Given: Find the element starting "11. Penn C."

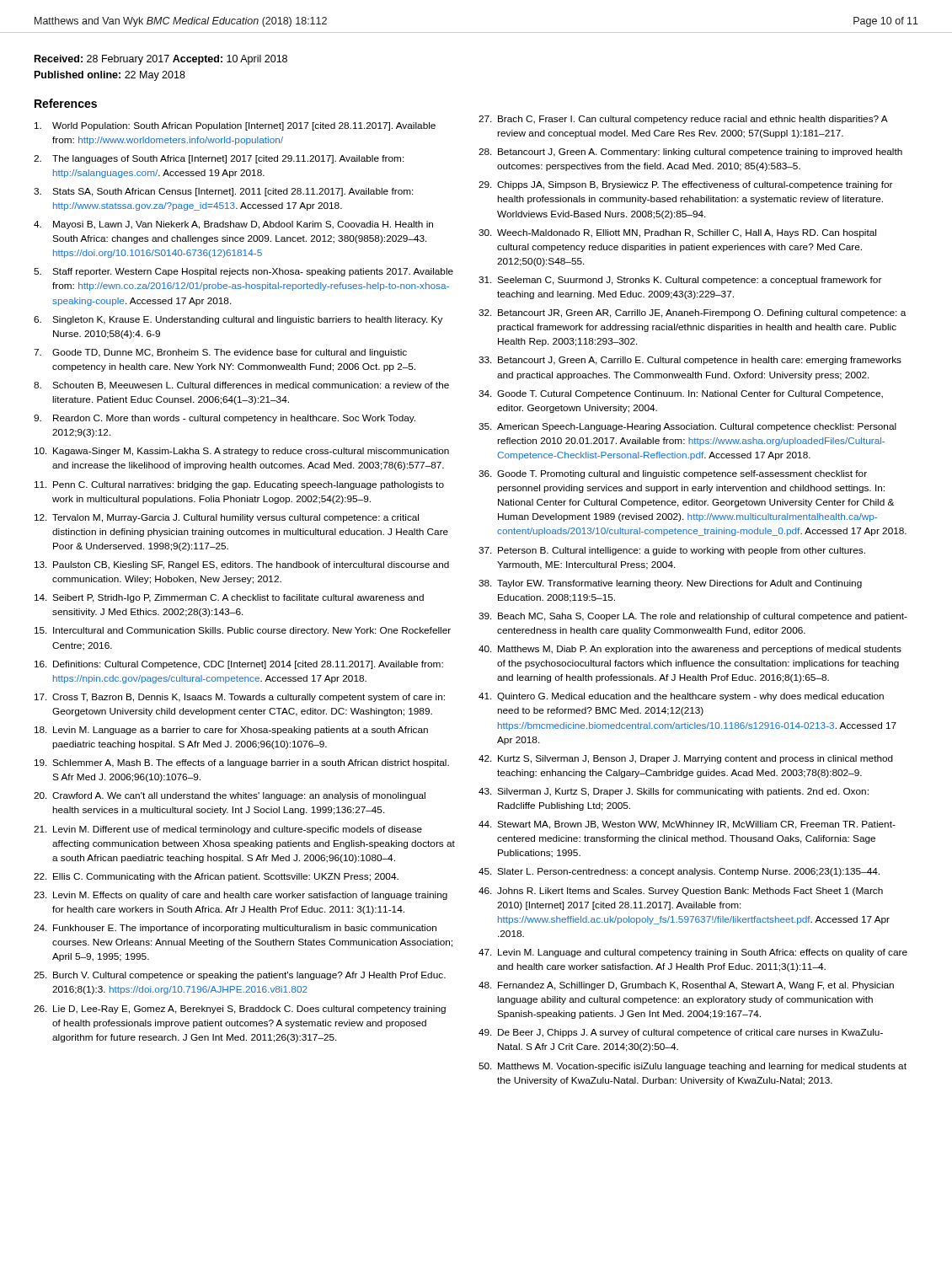Looking at the screenshot, I should pyautogui.click(x=244, y=492).
